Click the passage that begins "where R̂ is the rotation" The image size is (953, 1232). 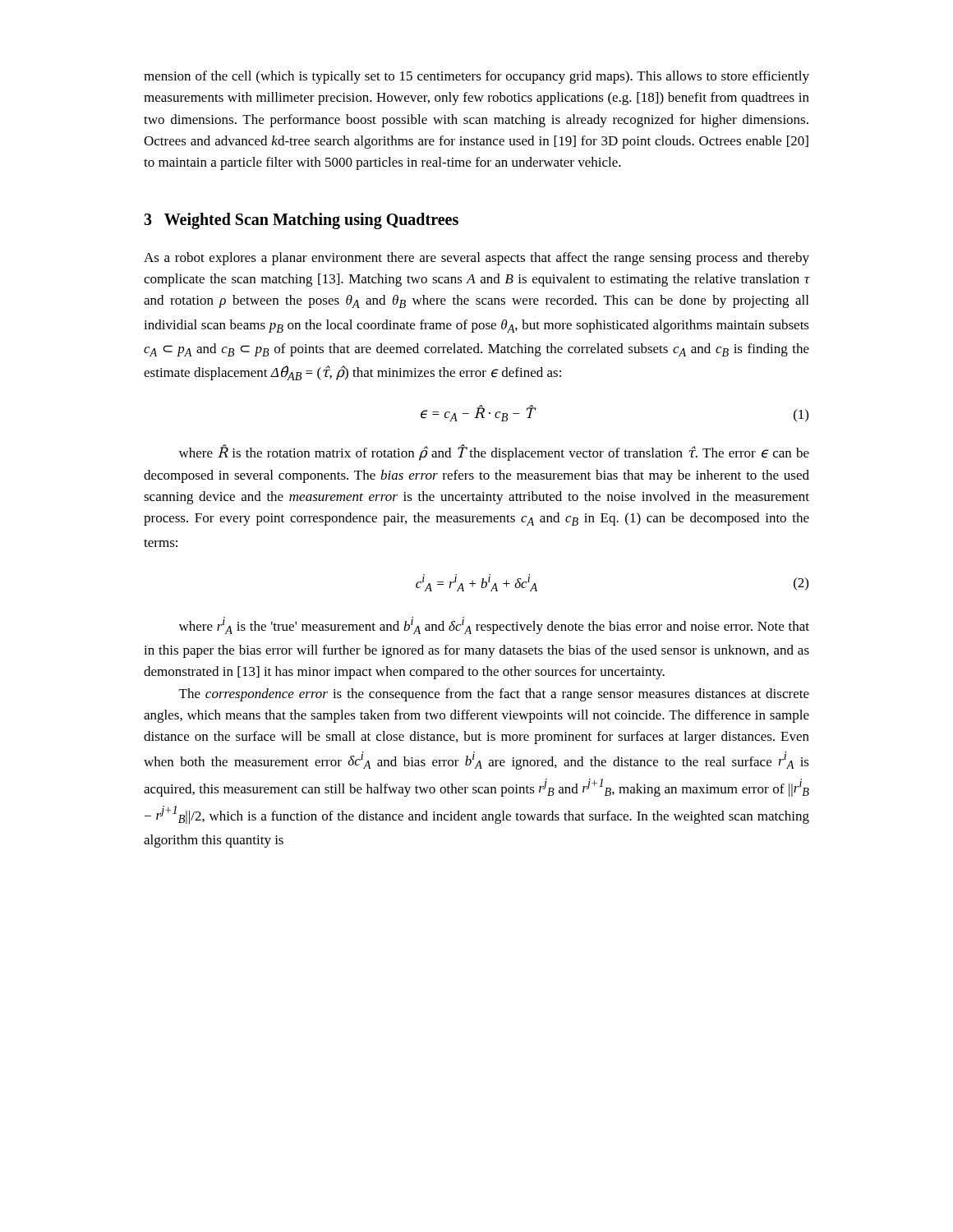tap(476, 498)
